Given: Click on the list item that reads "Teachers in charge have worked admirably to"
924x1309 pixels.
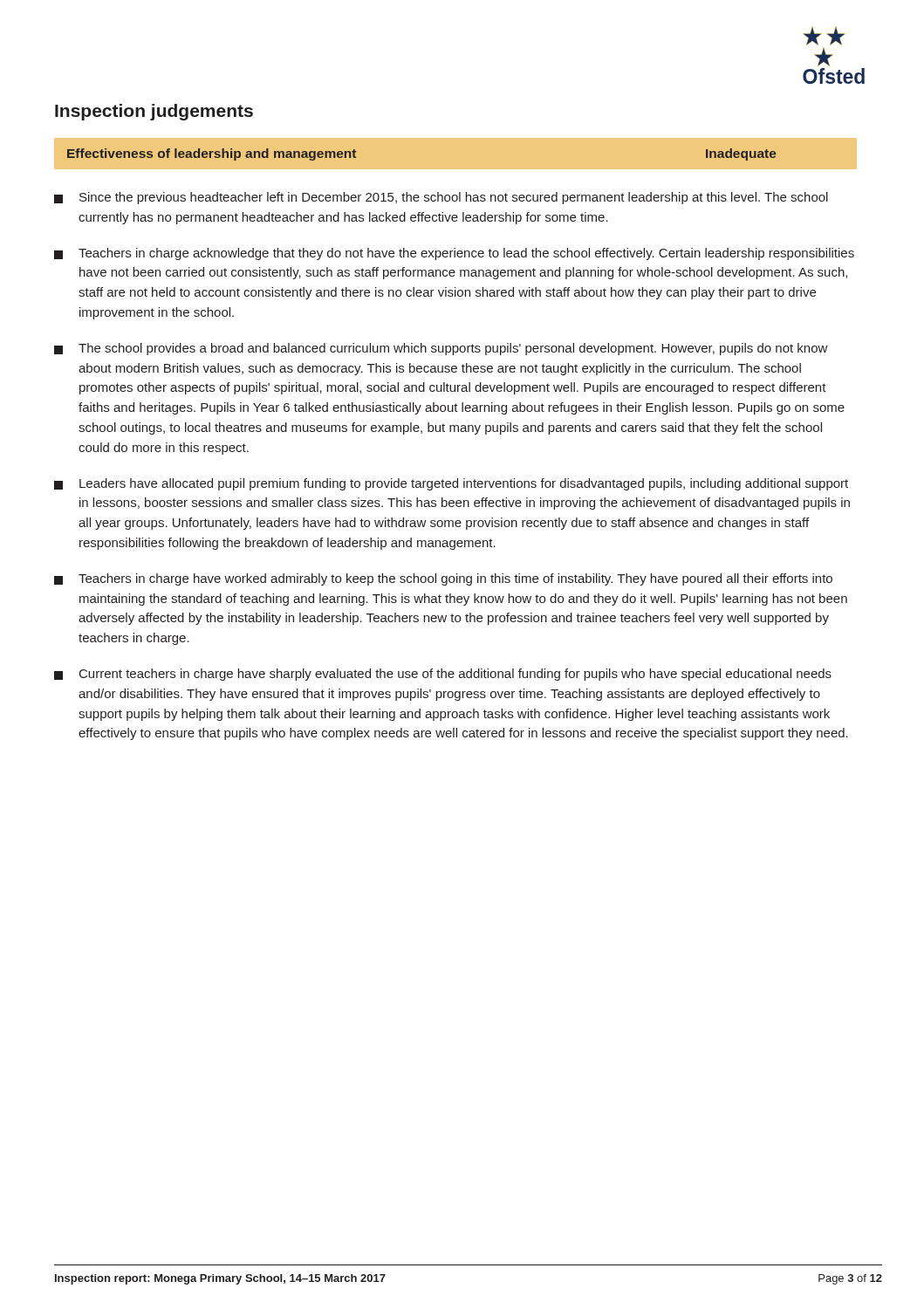Looking at the screenshot, I should click(x=455, y=609).
